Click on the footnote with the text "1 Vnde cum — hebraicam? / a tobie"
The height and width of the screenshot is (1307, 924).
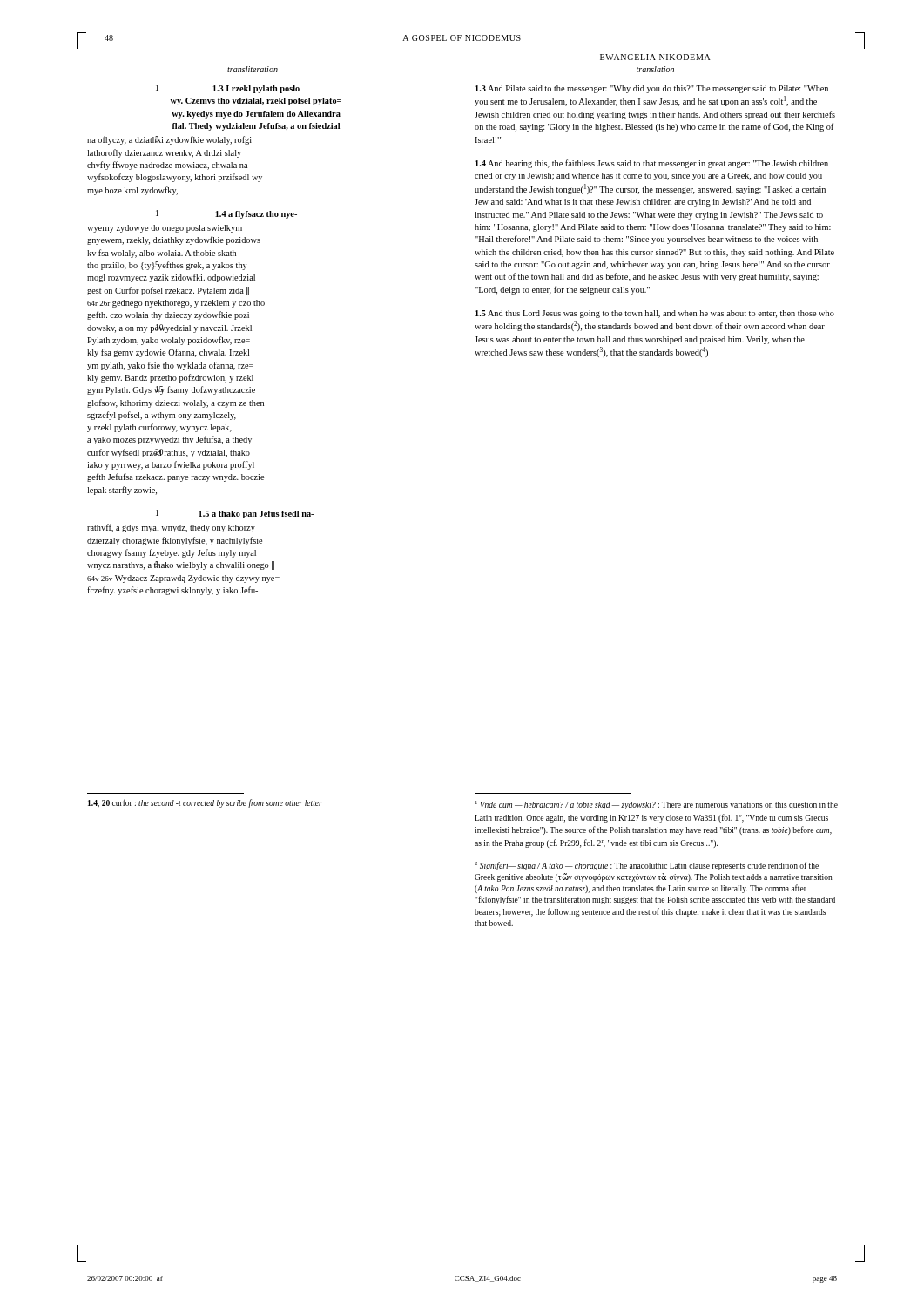pos(656,823)
